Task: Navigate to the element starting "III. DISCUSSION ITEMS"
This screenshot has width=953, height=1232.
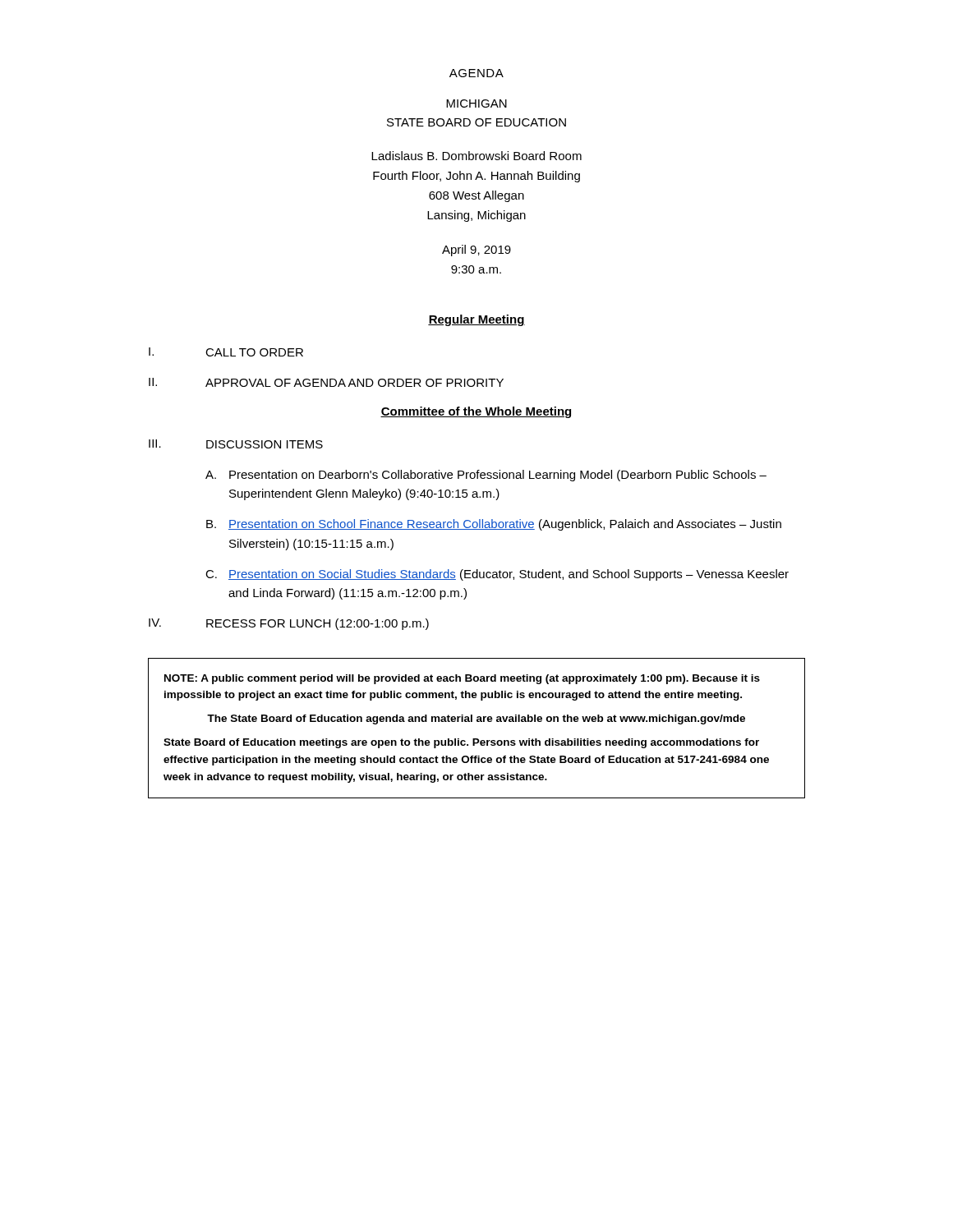Action: tap(236, 444)
